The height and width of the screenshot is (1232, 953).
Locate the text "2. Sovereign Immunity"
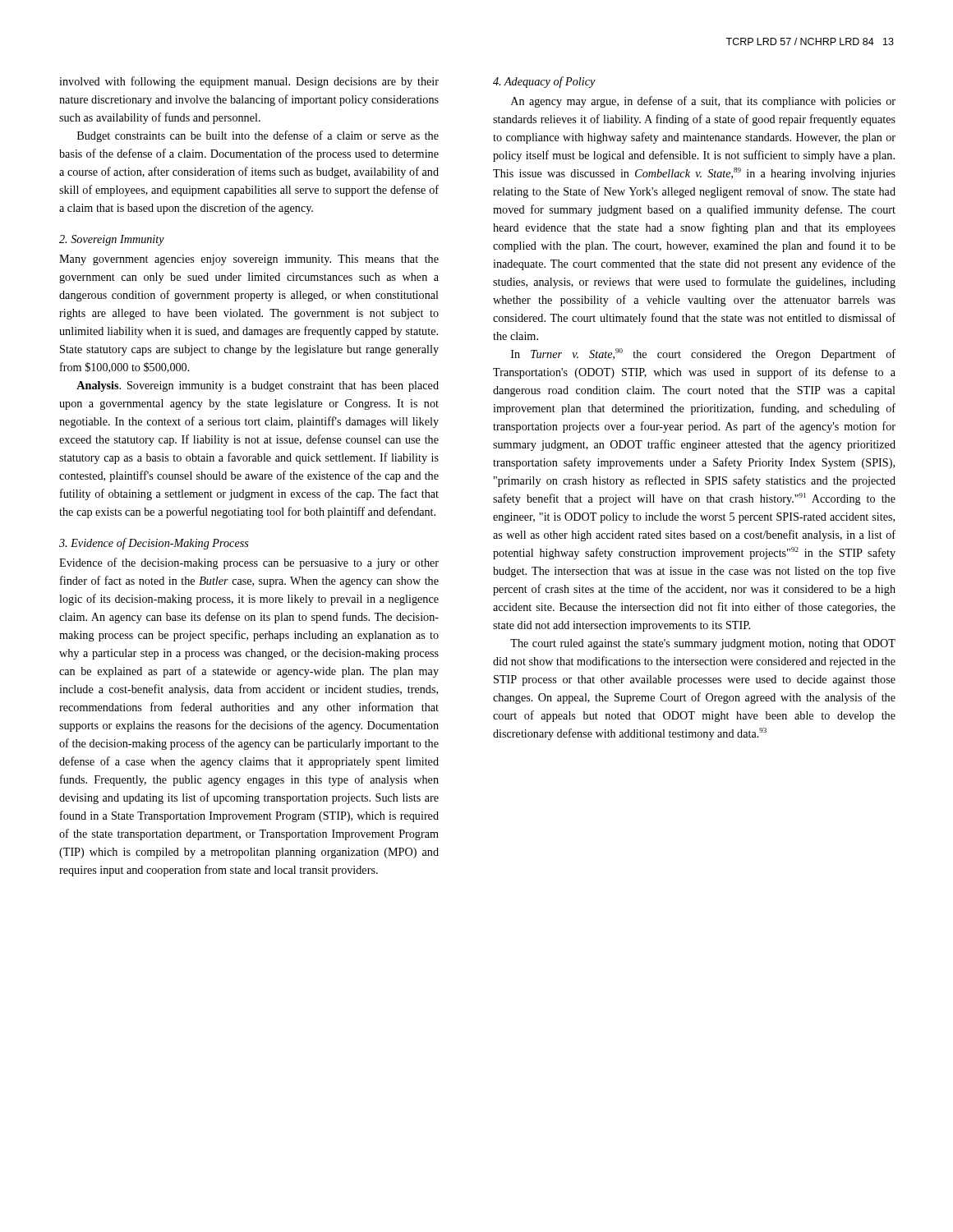point(112,240)
